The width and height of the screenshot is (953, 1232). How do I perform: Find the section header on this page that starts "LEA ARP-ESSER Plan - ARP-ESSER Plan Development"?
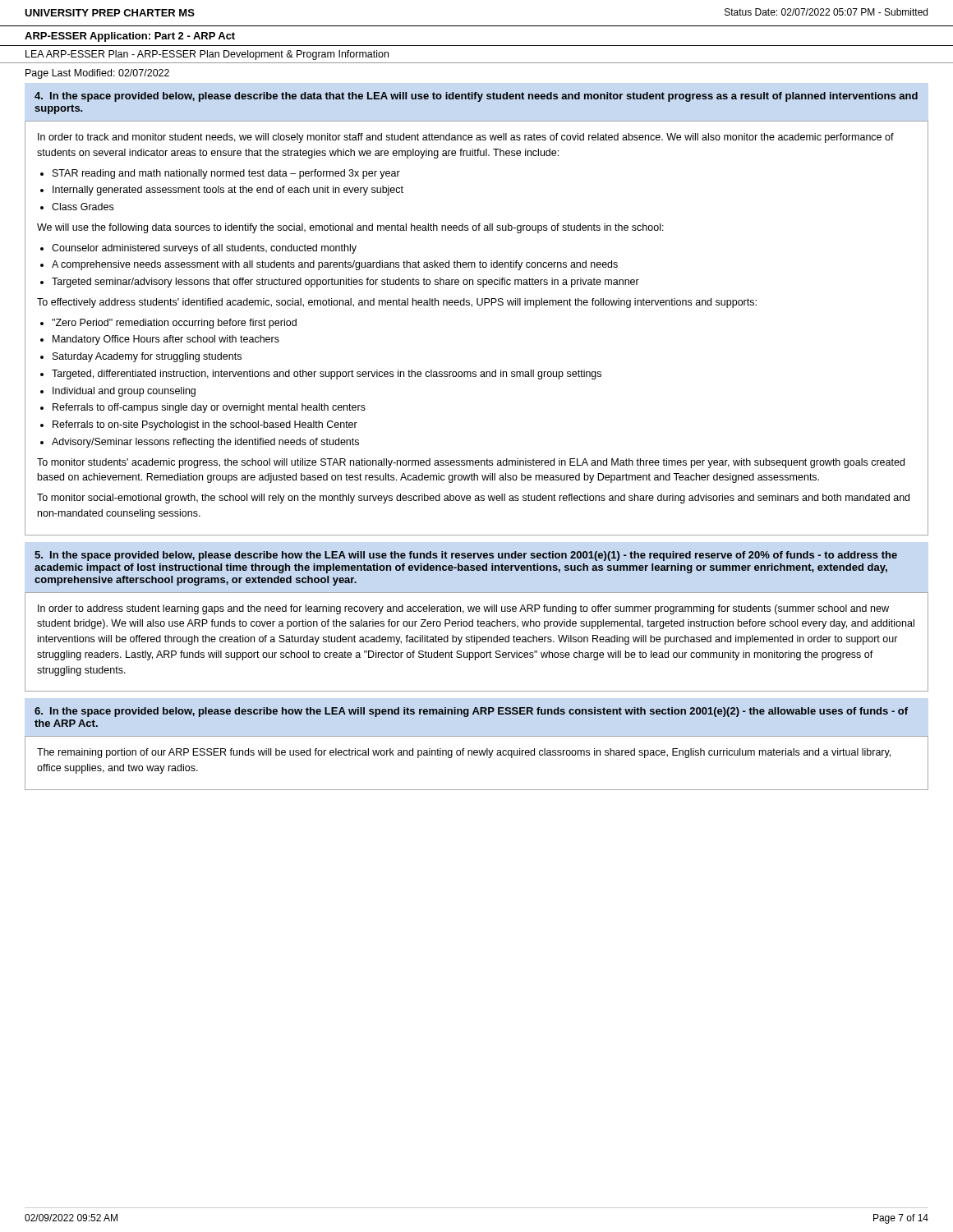[207, 54]
